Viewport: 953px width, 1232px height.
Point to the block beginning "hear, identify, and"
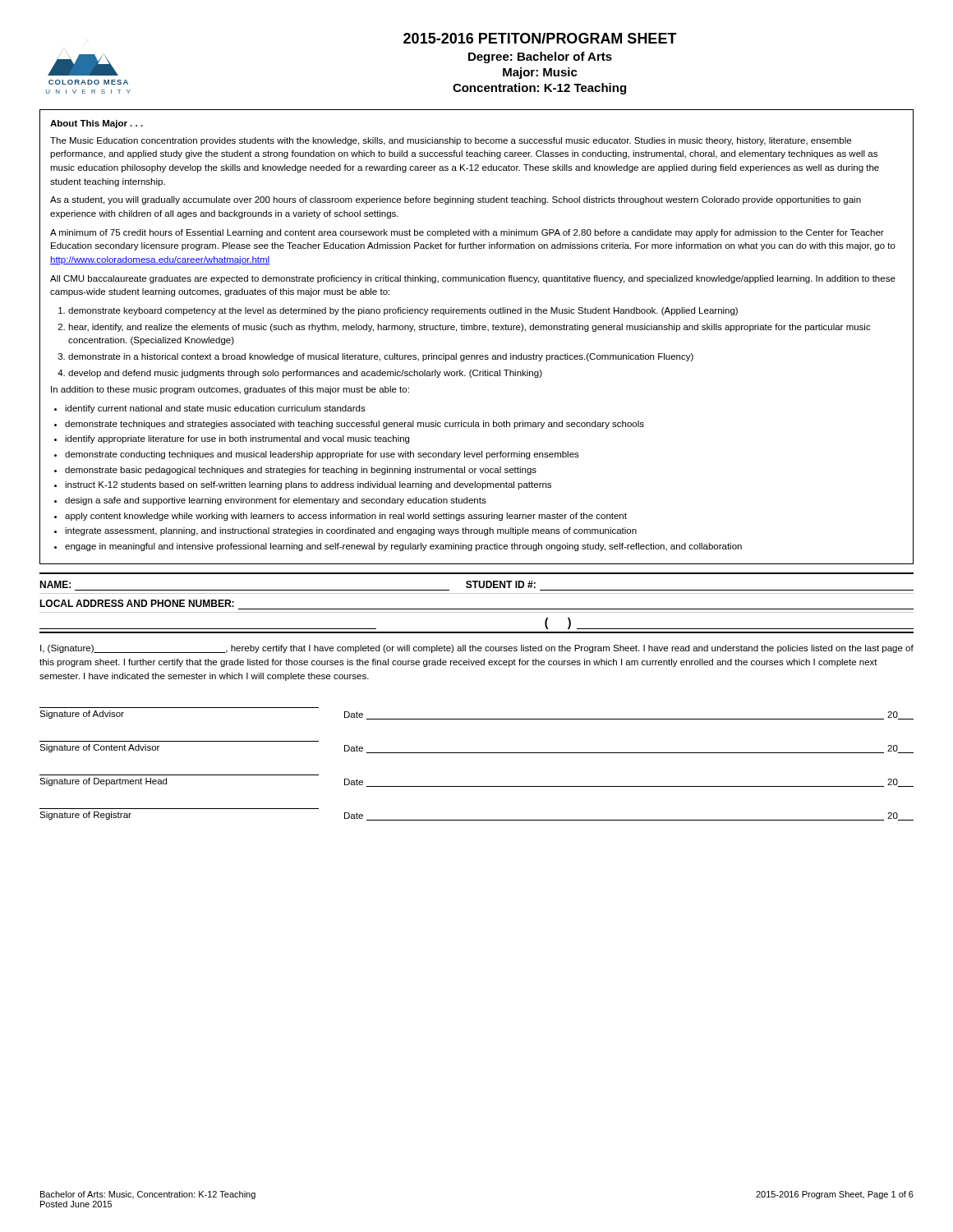click(x=469, y=334)
